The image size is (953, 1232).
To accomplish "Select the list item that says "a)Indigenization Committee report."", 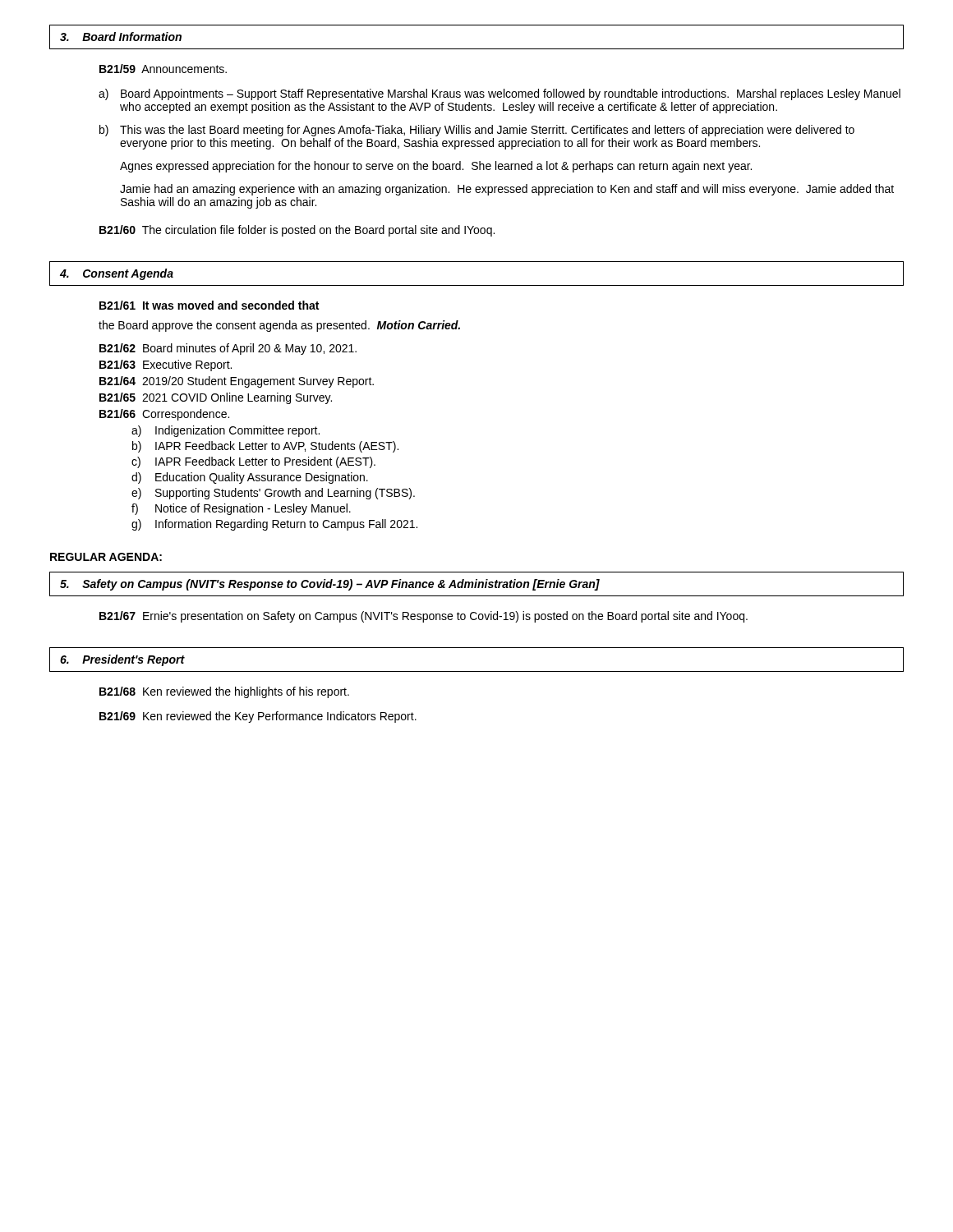I will (226, 430).
